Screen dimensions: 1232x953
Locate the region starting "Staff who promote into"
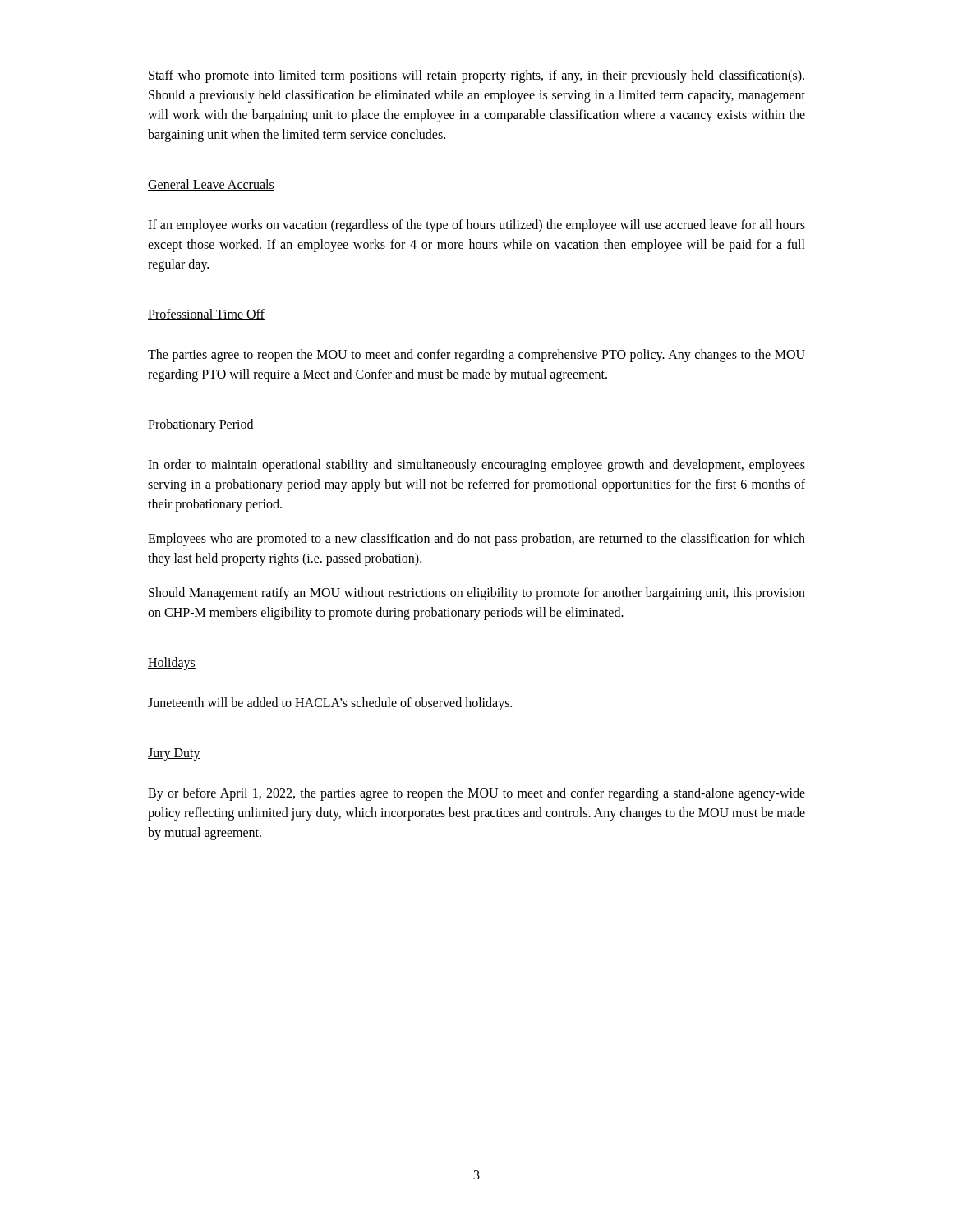[x=476, y=105]
